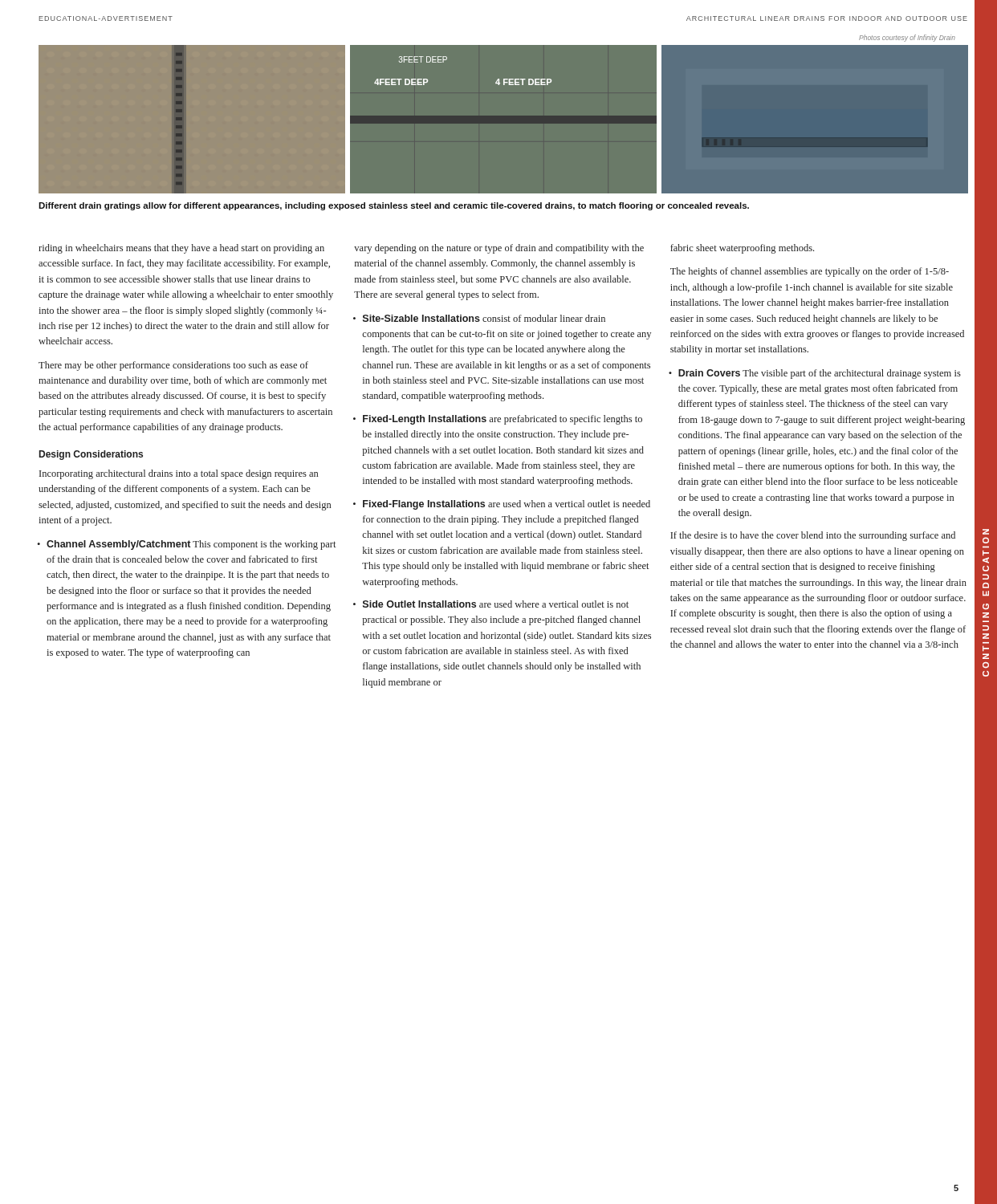Viewport: 997px width, 1204px height.
Task: Navigate to the text starting "Design Considerations"
Action: [x=91, y=454]
